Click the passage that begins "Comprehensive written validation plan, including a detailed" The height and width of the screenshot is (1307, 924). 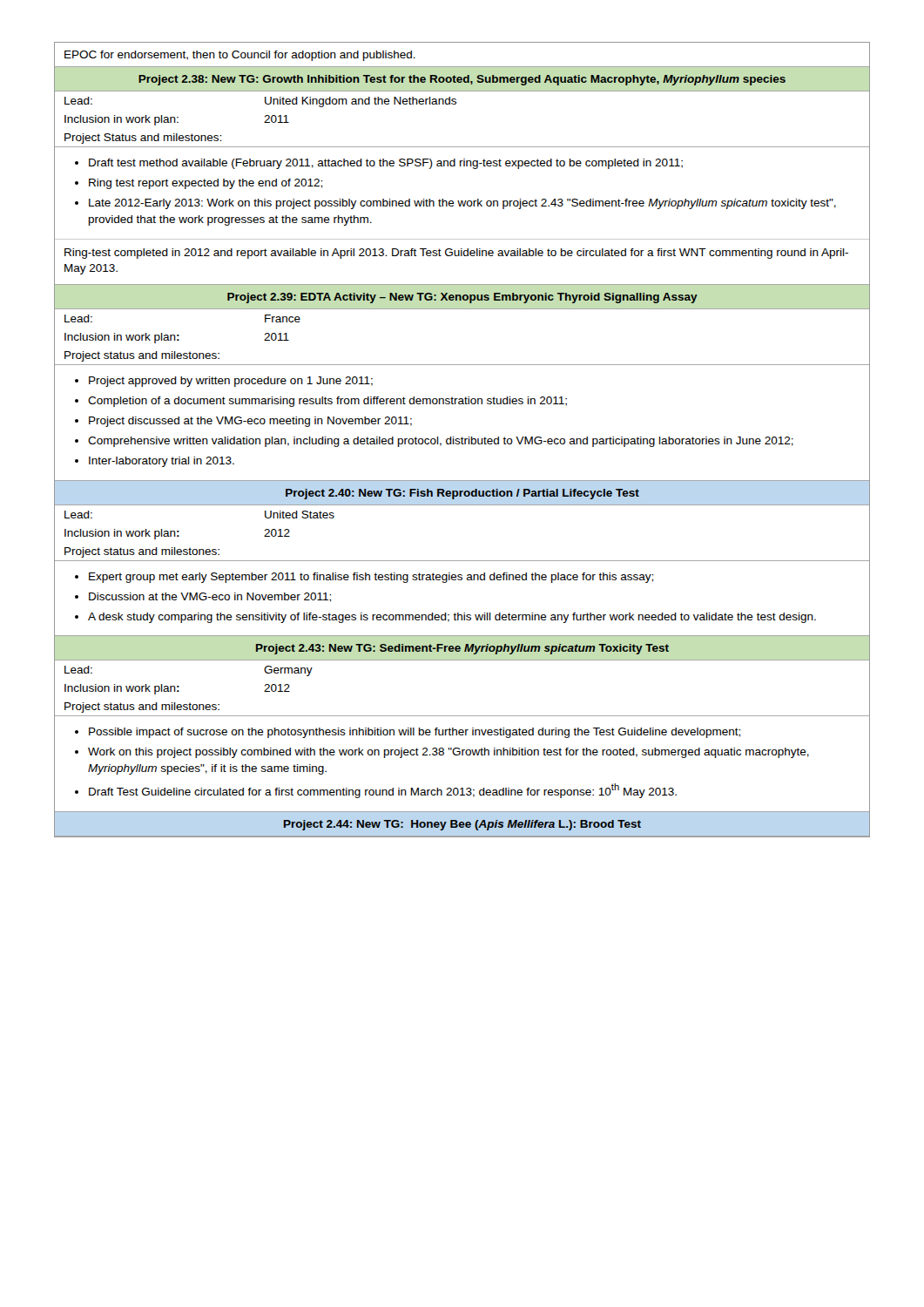441,440
